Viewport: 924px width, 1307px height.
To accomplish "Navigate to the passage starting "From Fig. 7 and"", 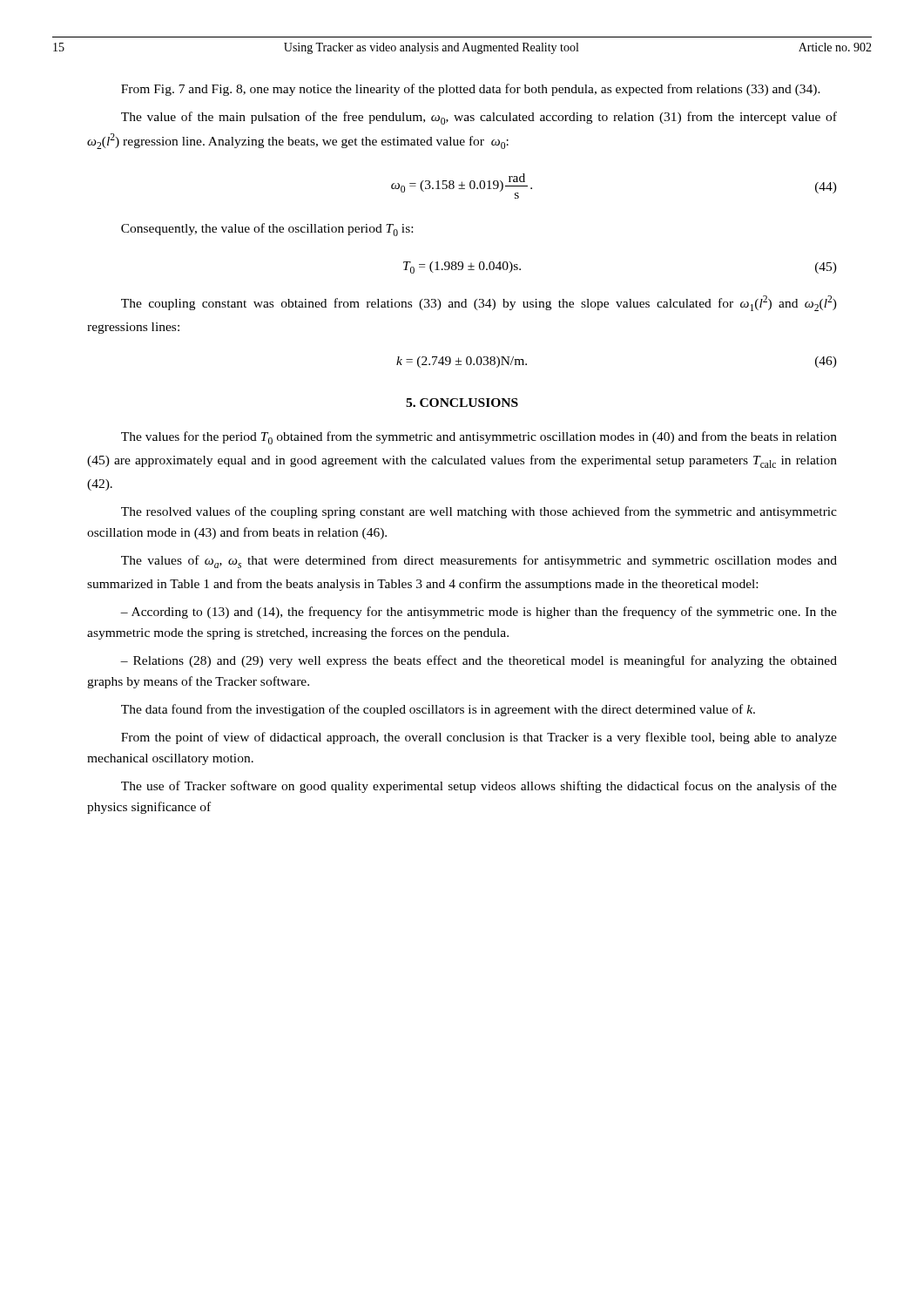I will [471, 88].
